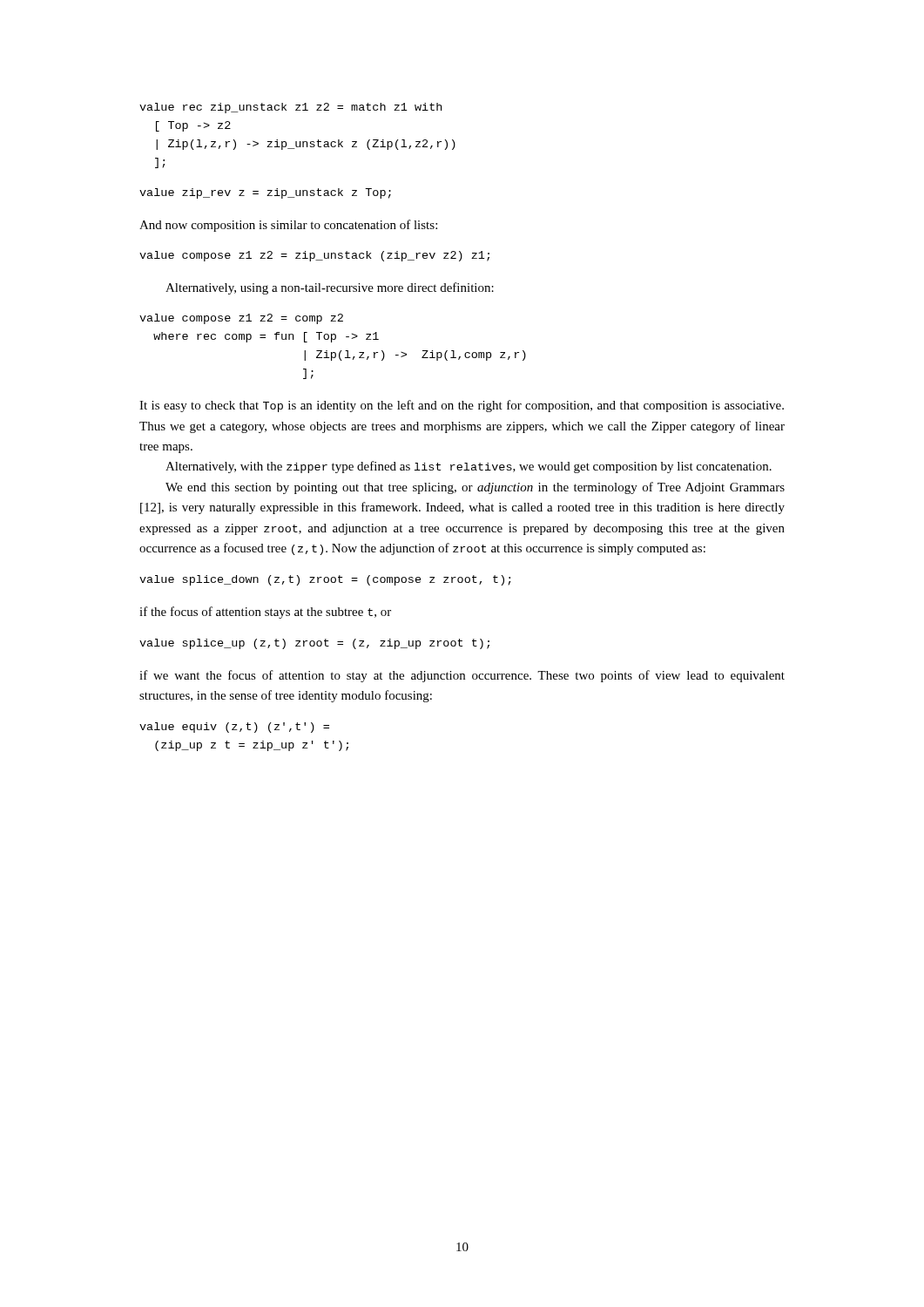Find the text block starting "value compose z1 z2 = comp z2"
924x1307 pixels.
click(462, 347)
